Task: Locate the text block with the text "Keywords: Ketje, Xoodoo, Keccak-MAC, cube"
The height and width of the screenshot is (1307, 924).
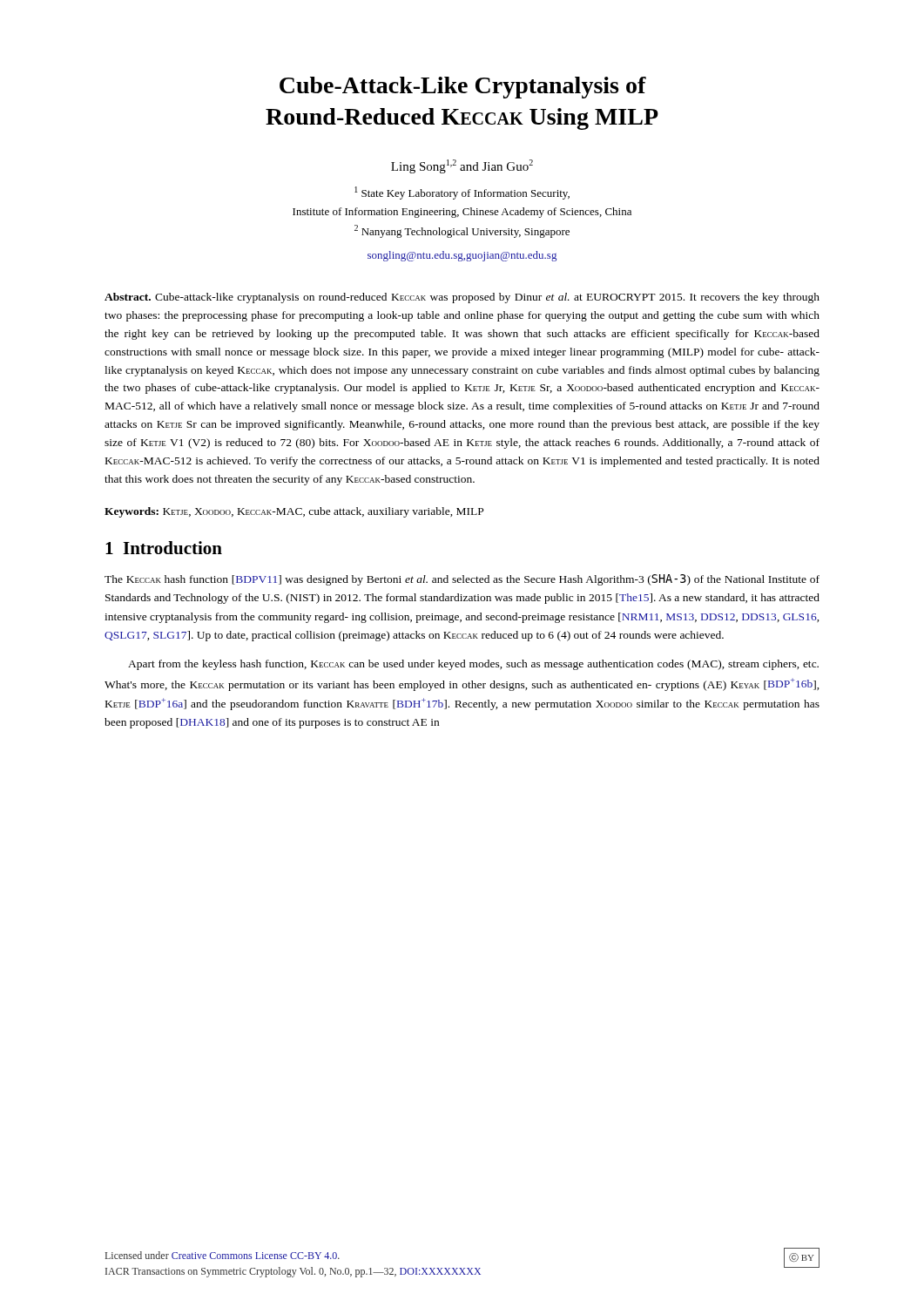Action: [294, 511]
